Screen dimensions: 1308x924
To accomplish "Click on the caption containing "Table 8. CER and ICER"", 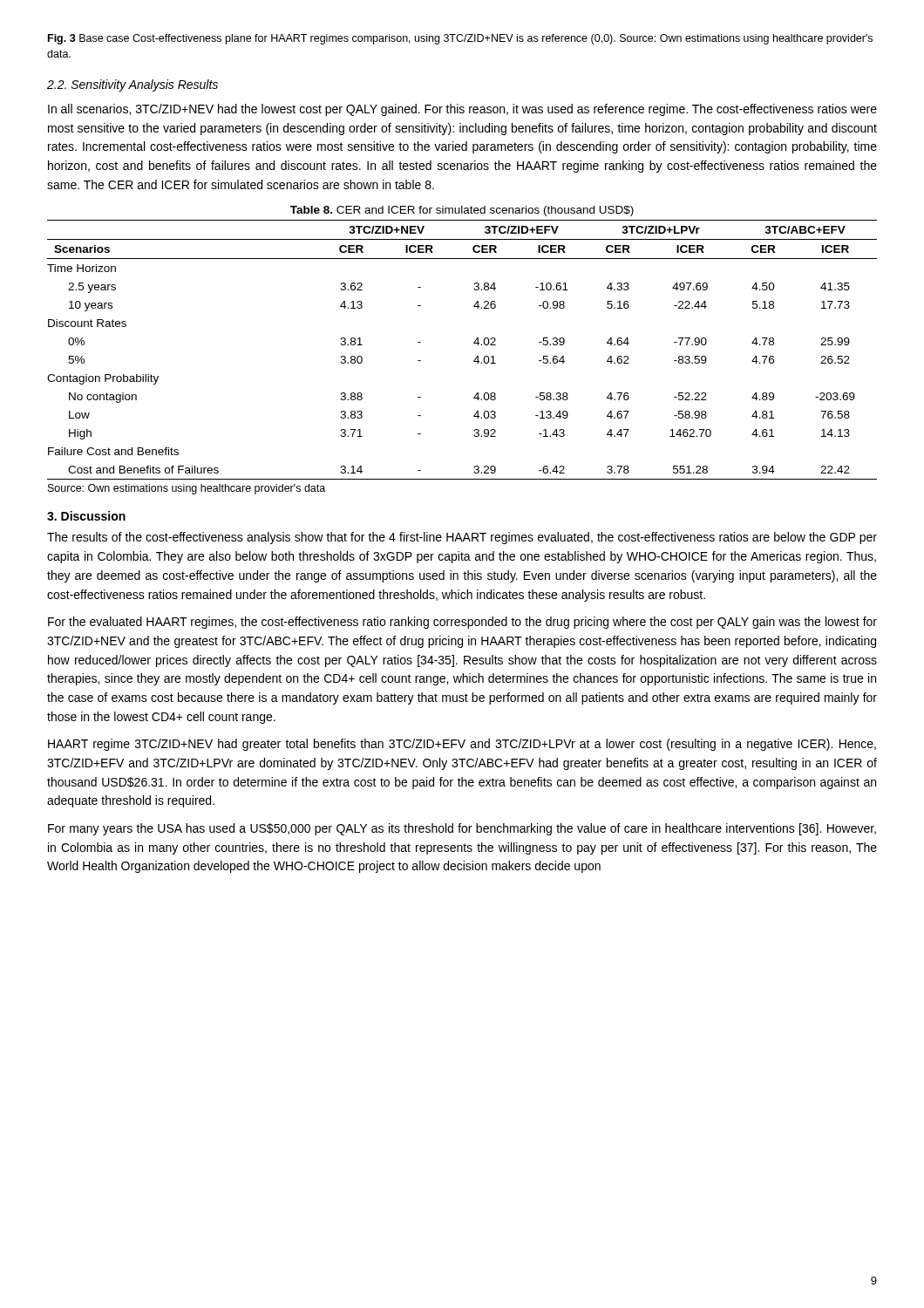I will point(462,210).
